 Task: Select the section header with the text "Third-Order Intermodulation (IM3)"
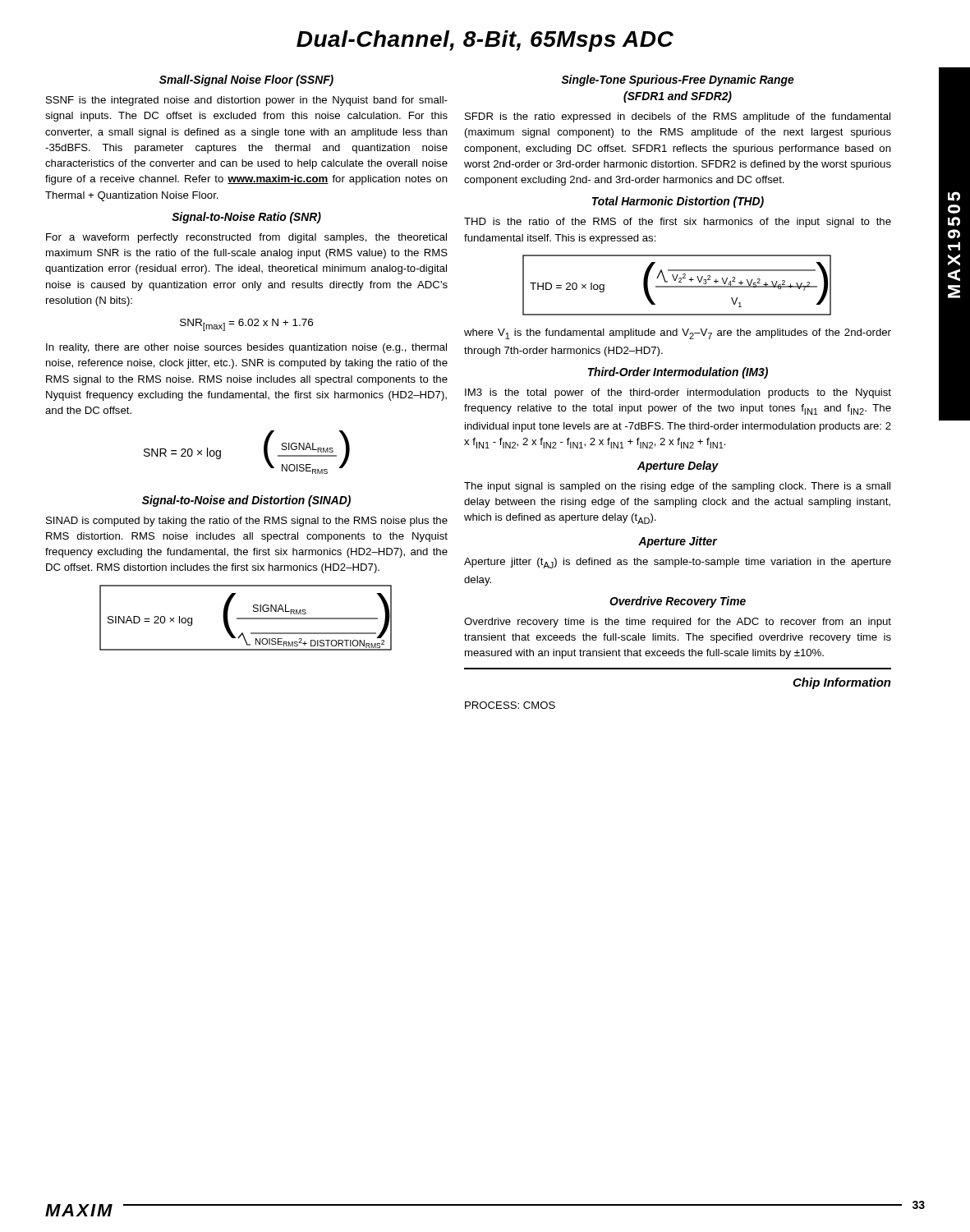(678, 372)
